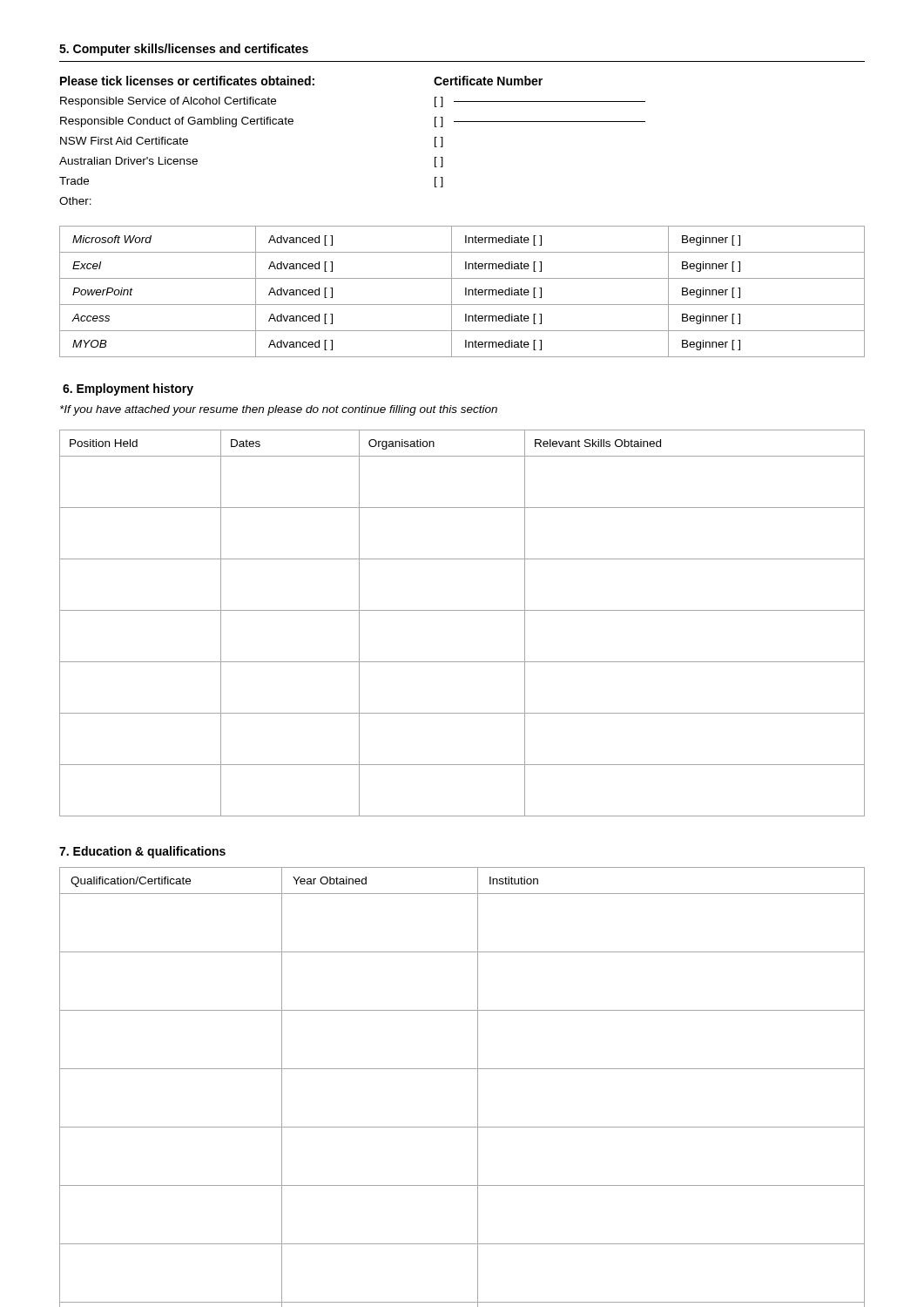924x1307 pixels.
Task: Find the table that mentions "Relevant Skills Obtained"
Action: point(462,623)
